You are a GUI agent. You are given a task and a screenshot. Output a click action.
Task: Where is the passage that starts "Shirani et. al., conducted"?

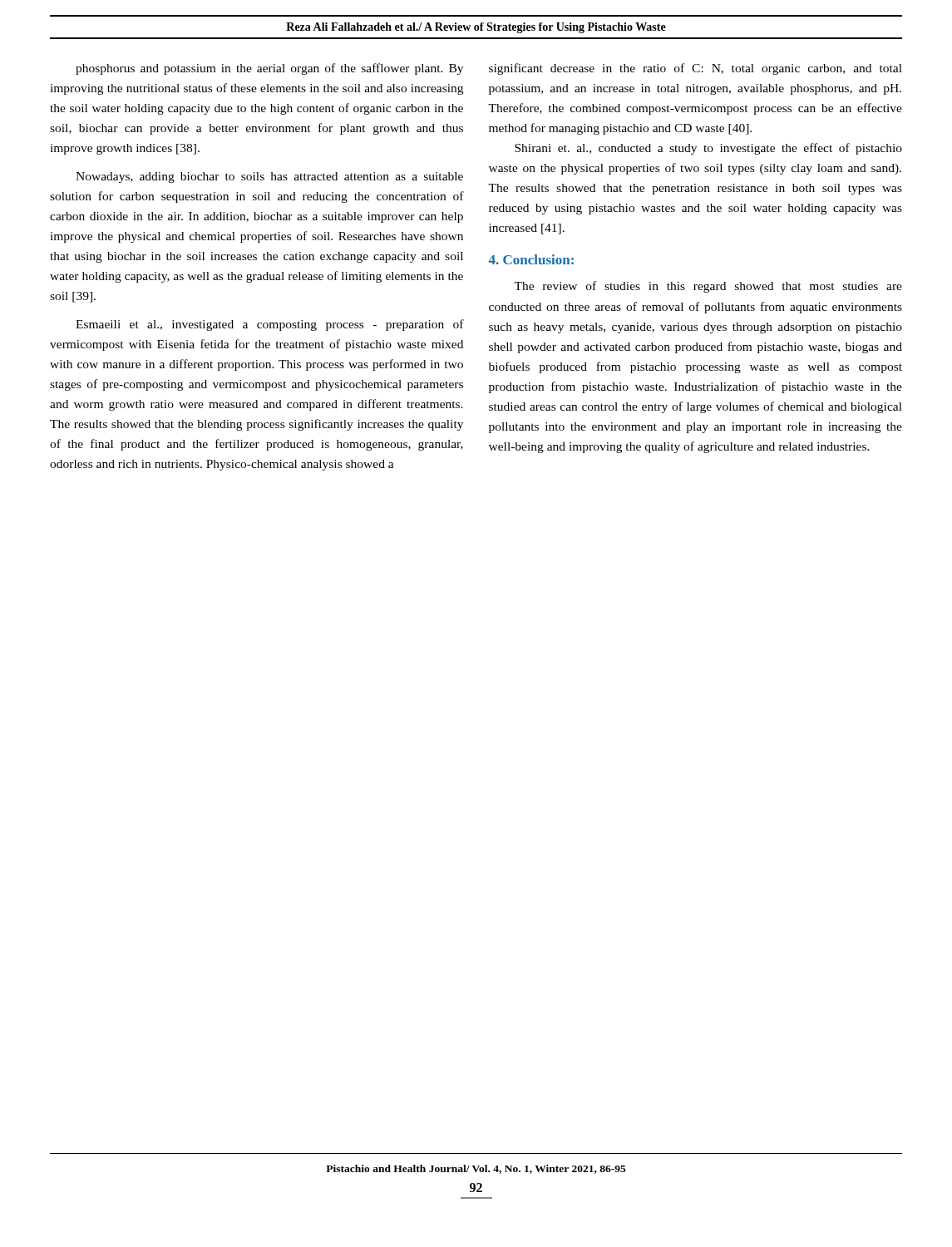tap(695, 188)
